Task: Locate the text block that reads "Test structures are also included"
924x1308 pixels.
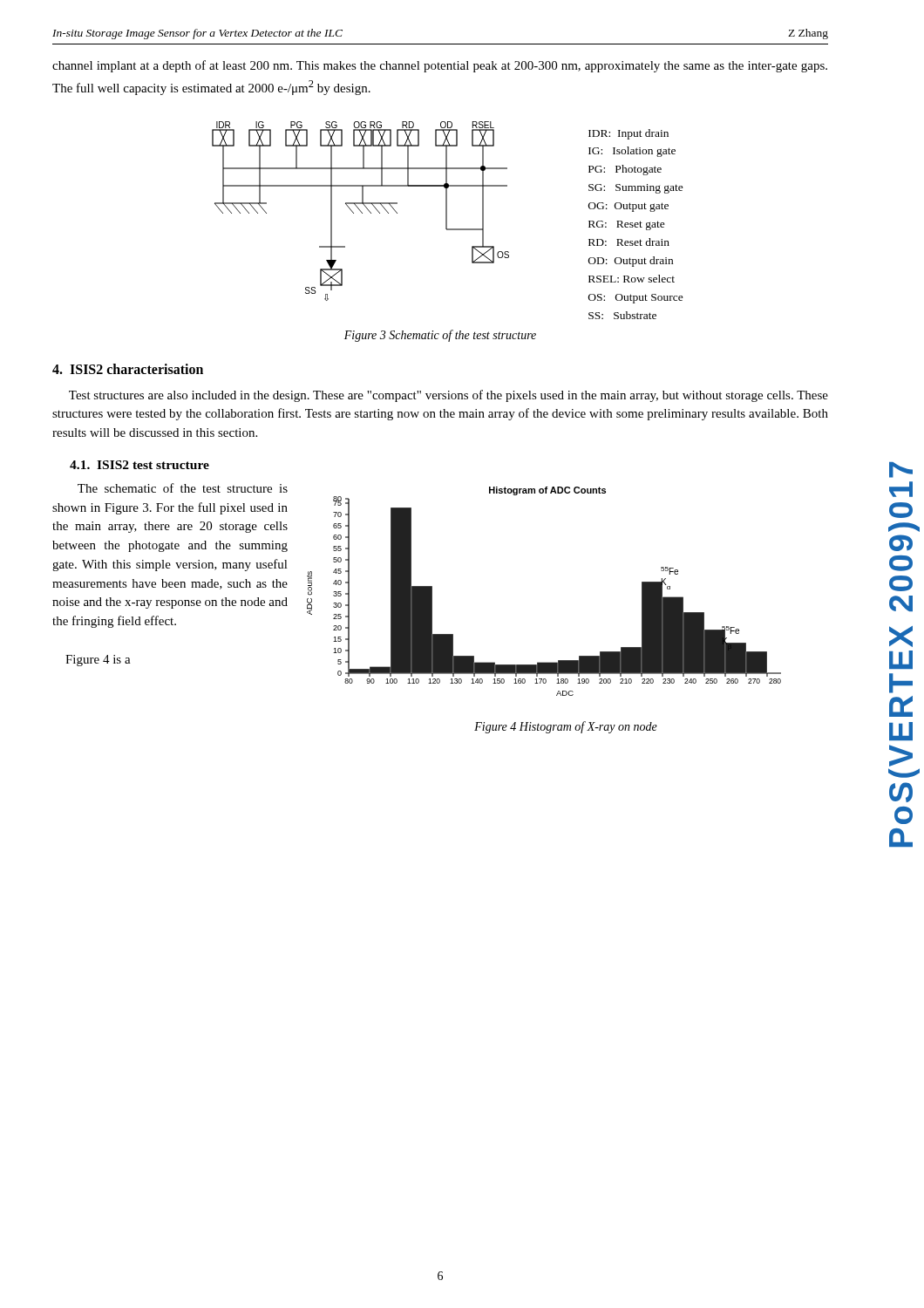Action: [440, 414]
